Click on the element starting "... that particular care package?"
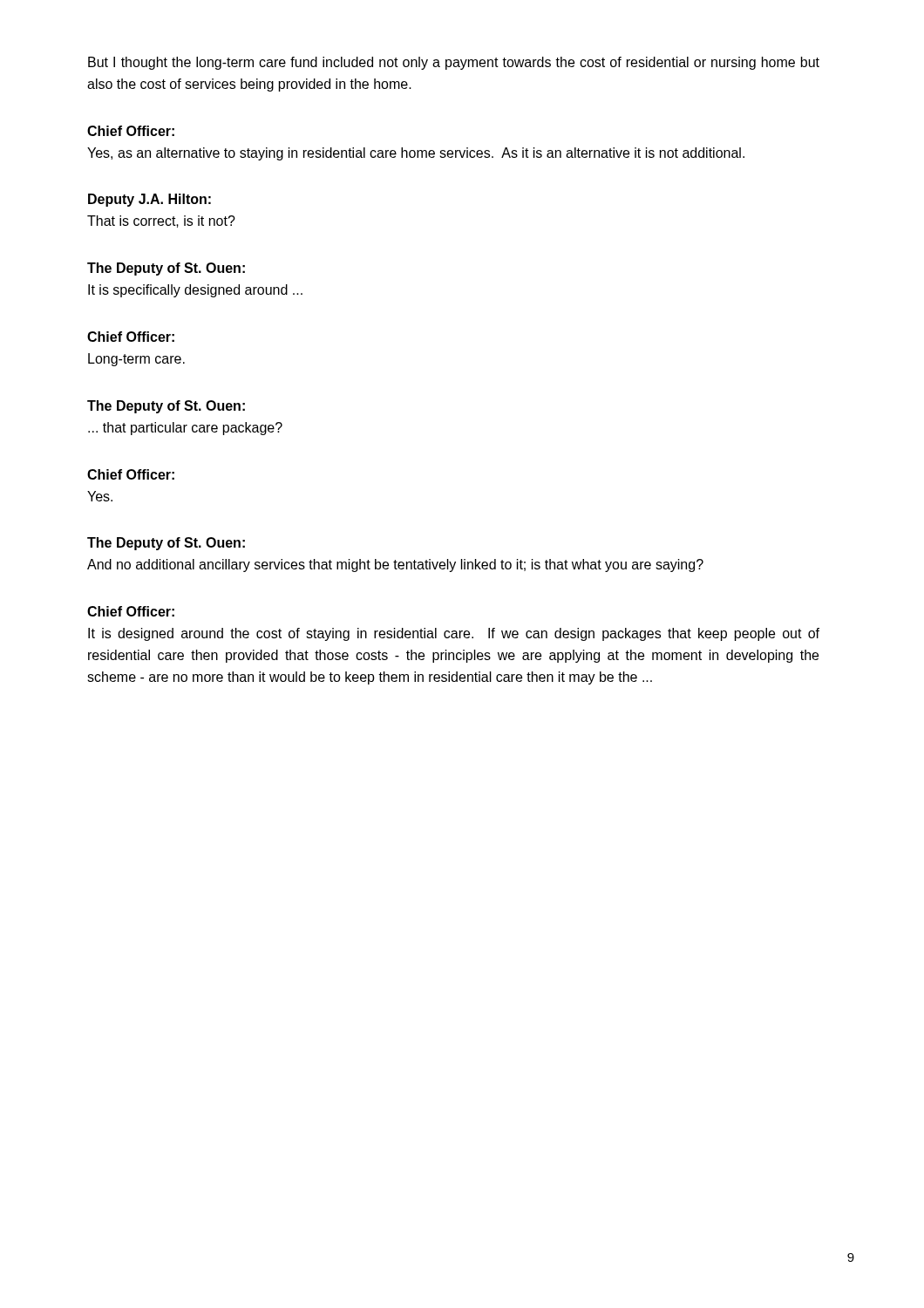 tap(185, 428)
